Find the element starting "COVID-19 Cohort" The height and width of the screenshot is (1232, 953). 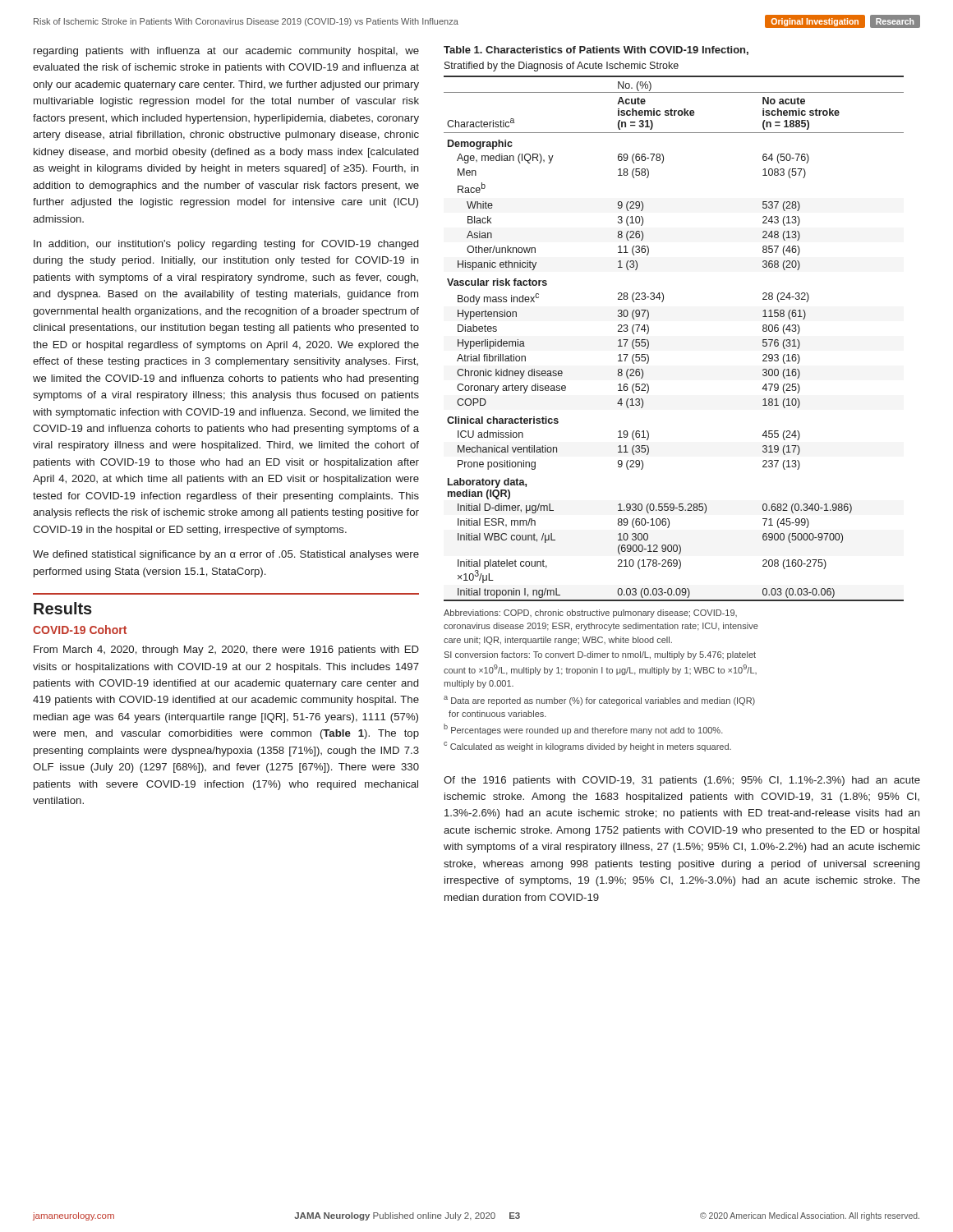[80, 630]
